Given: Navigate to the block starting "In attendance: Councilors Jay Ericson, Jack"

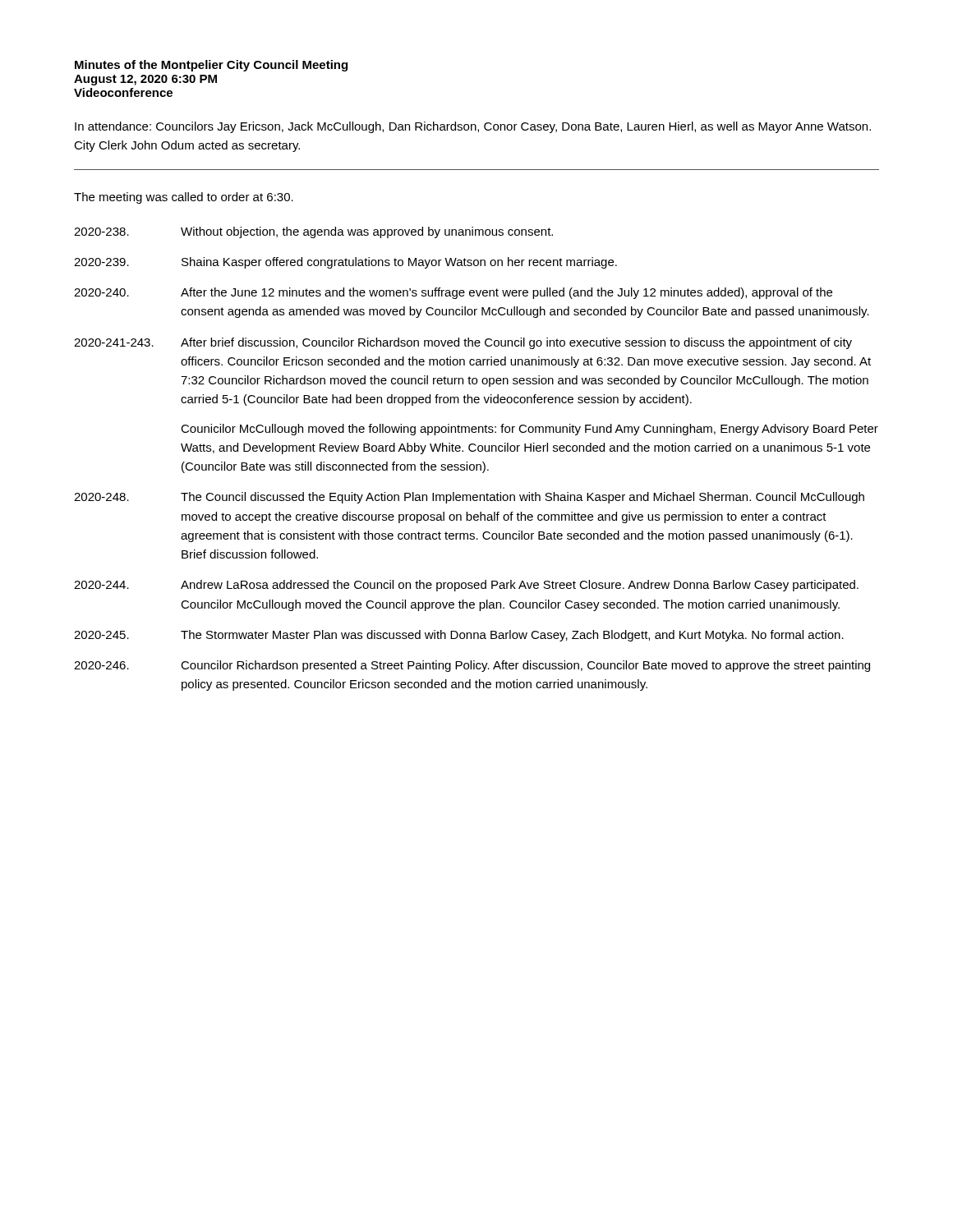Looking at the screenshot, I should (x=473, y=135).
